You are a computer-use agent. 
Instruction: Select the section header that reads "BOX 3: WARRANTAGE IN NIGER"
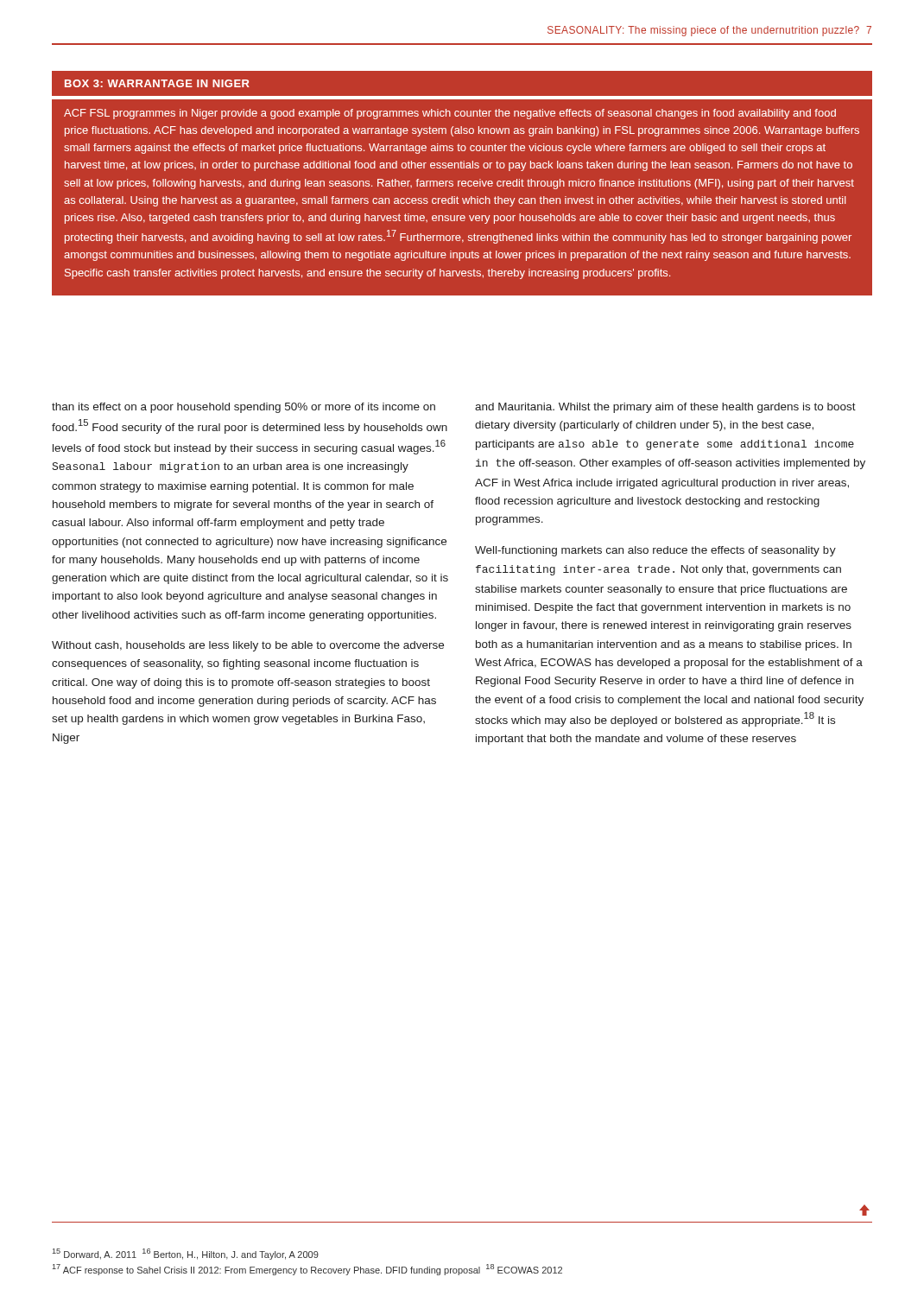(157, 83)
